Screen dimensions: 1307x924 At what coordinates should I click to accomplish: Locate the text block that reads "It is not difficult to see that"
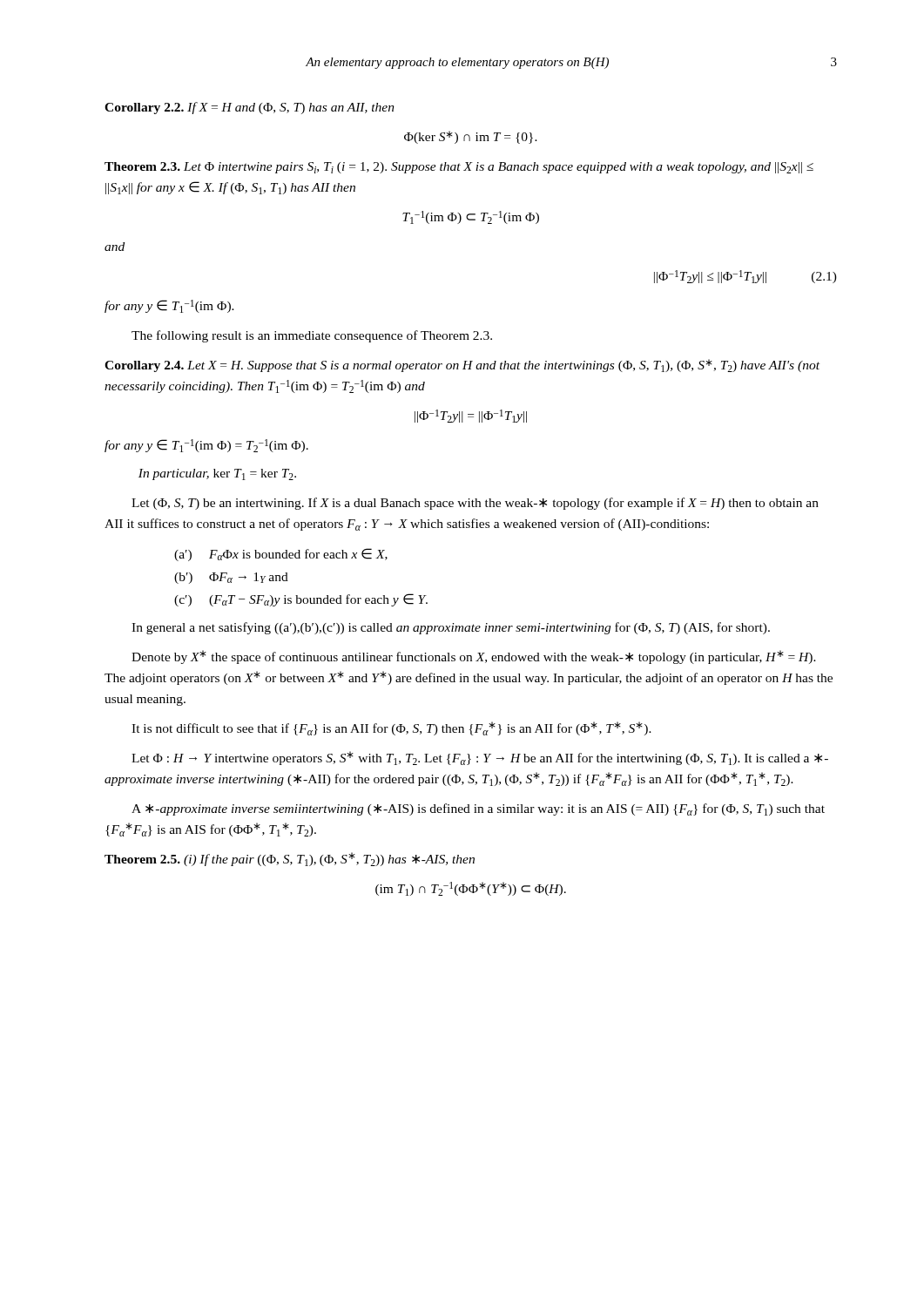coord(471,728)
